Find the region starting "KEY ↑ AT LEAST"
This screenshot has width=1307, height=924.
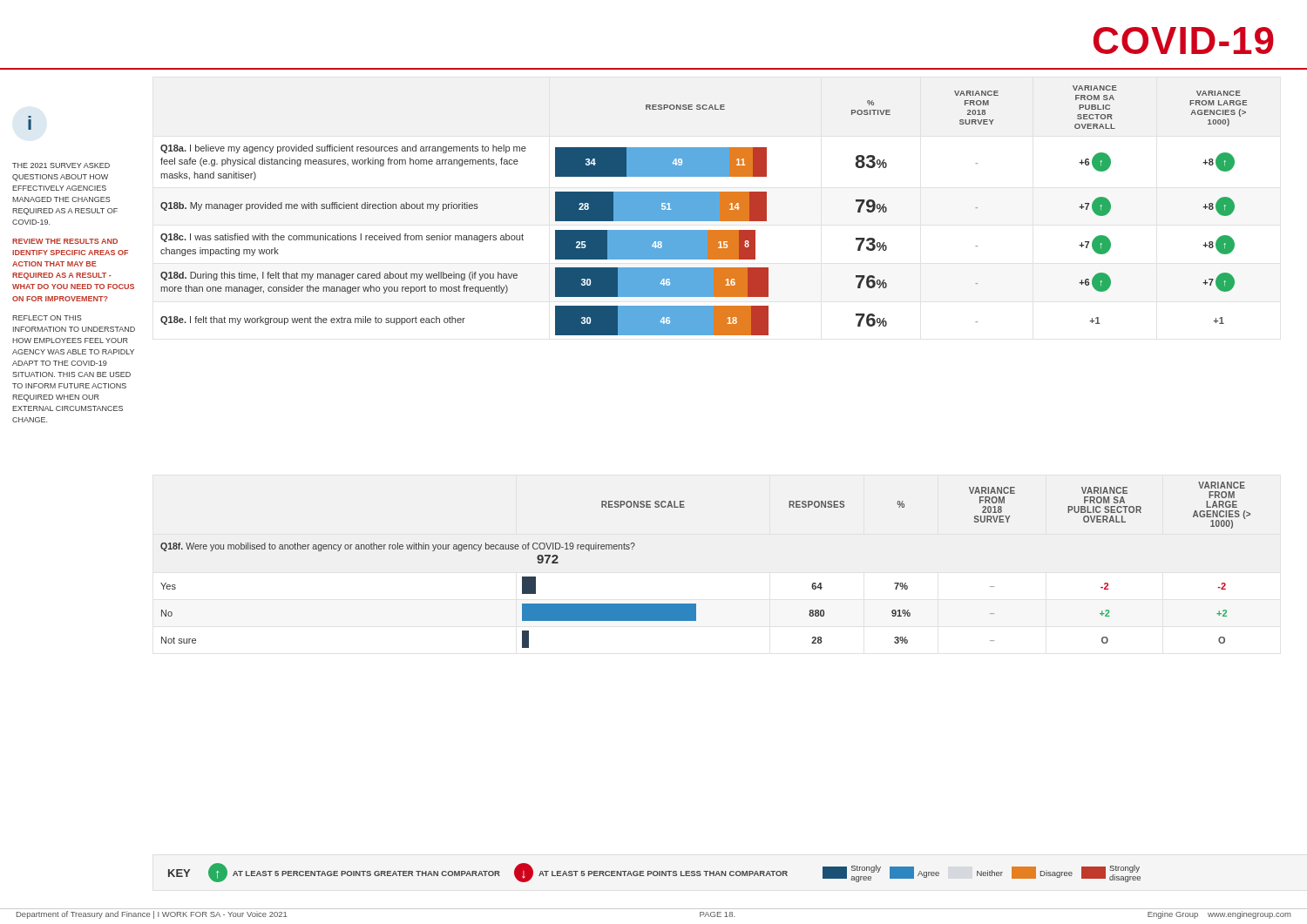tap(654, 873)
